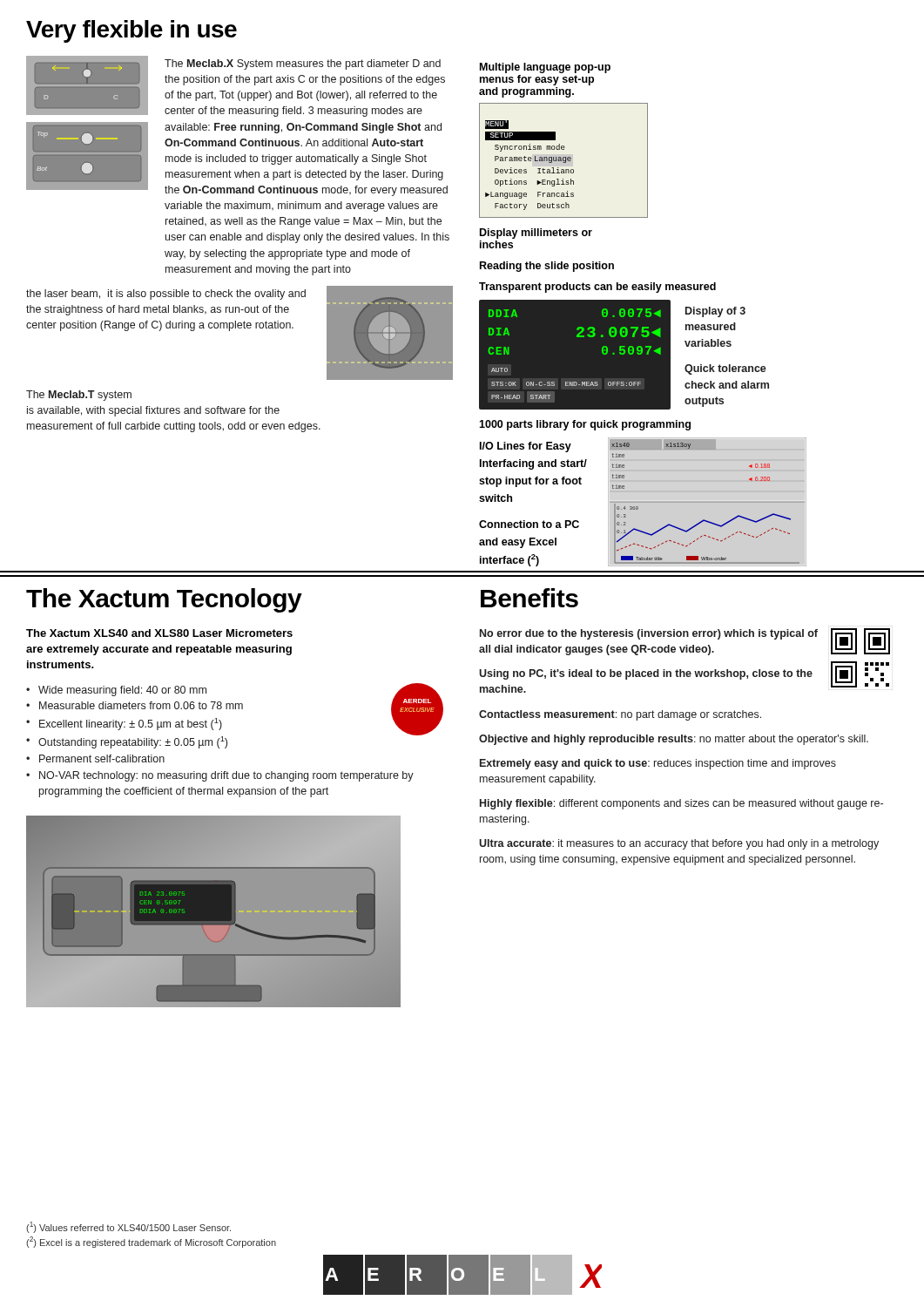Click on the passage starting "Very flexible in"

240,30
